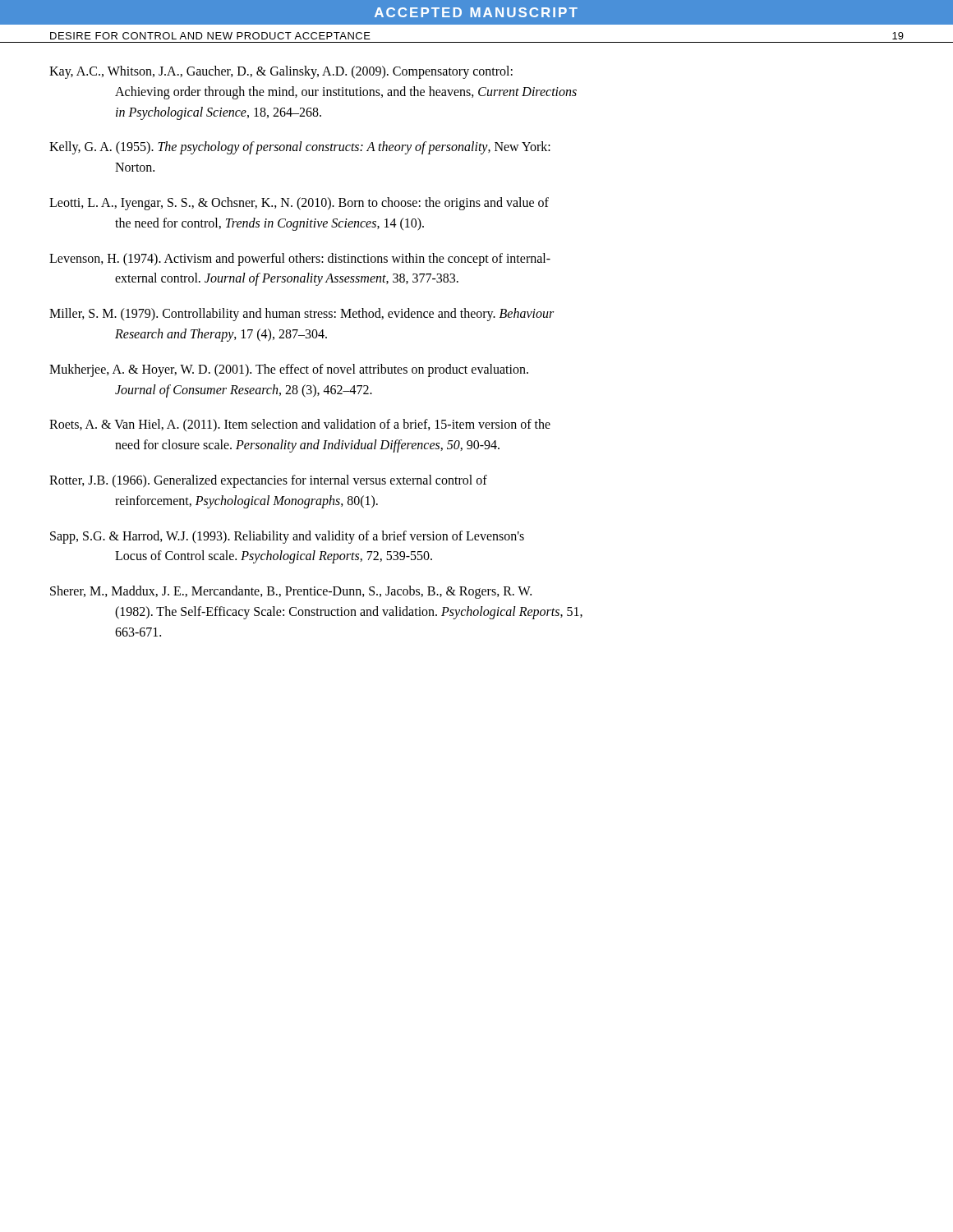Click on the region starting "Leotti, L. A.,"
The image size is (953, 1232).
[x=476, y=213]
